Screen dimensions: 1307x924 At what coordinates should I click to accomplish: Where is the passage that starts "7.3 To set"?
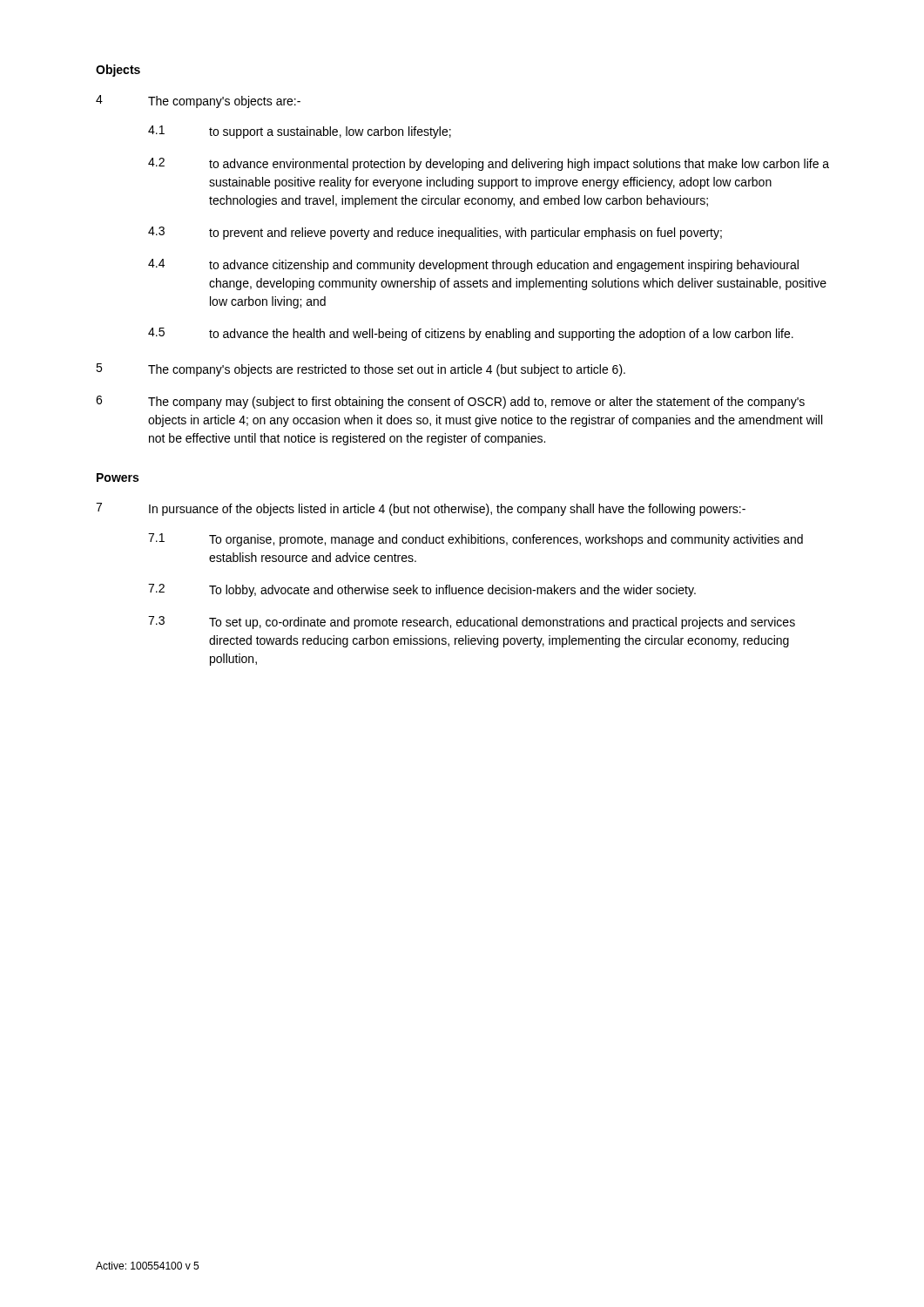click(x=492, y=641)
